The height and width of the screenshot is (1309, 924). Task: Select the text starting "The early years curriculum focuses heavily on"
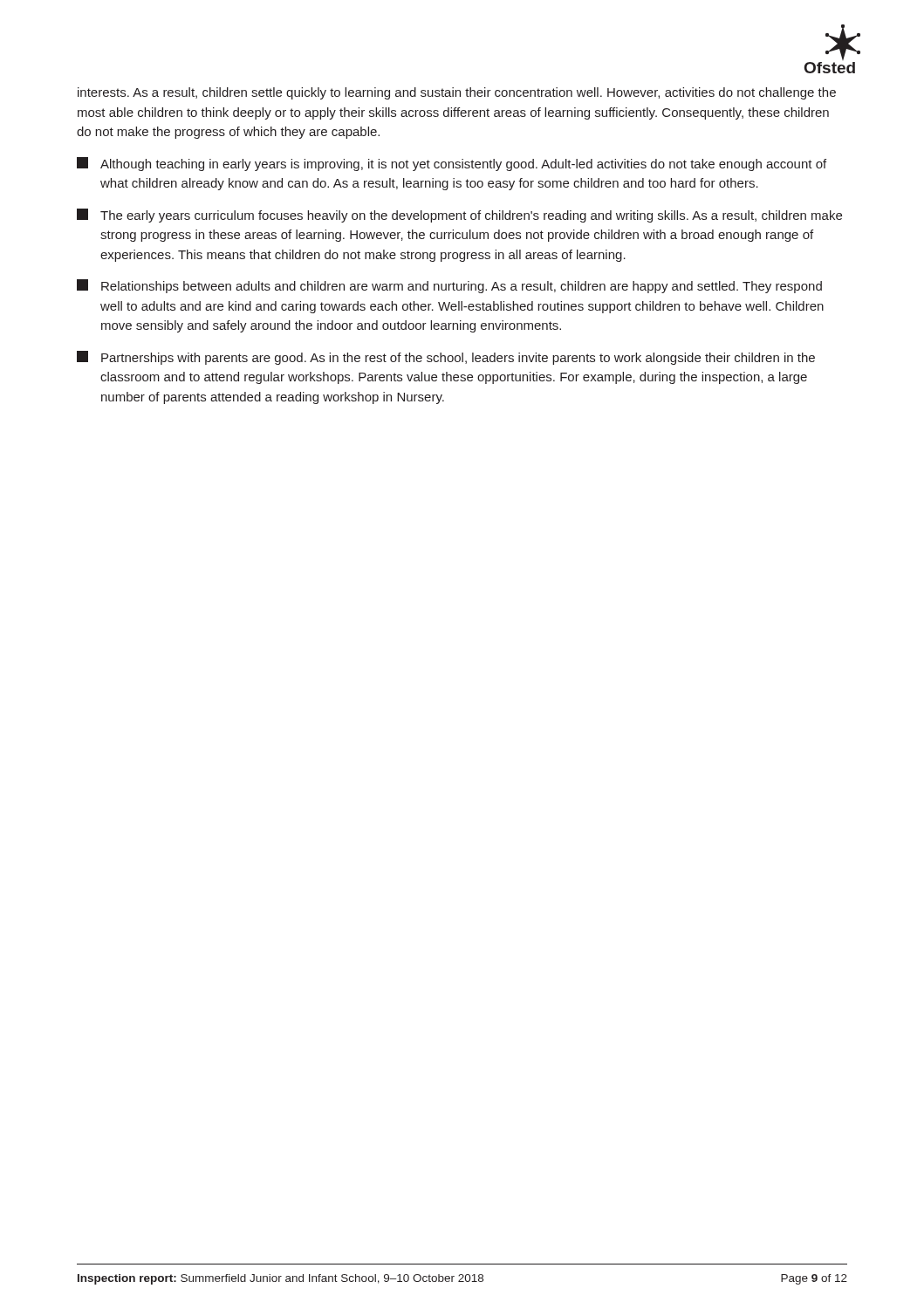(462, 235)
